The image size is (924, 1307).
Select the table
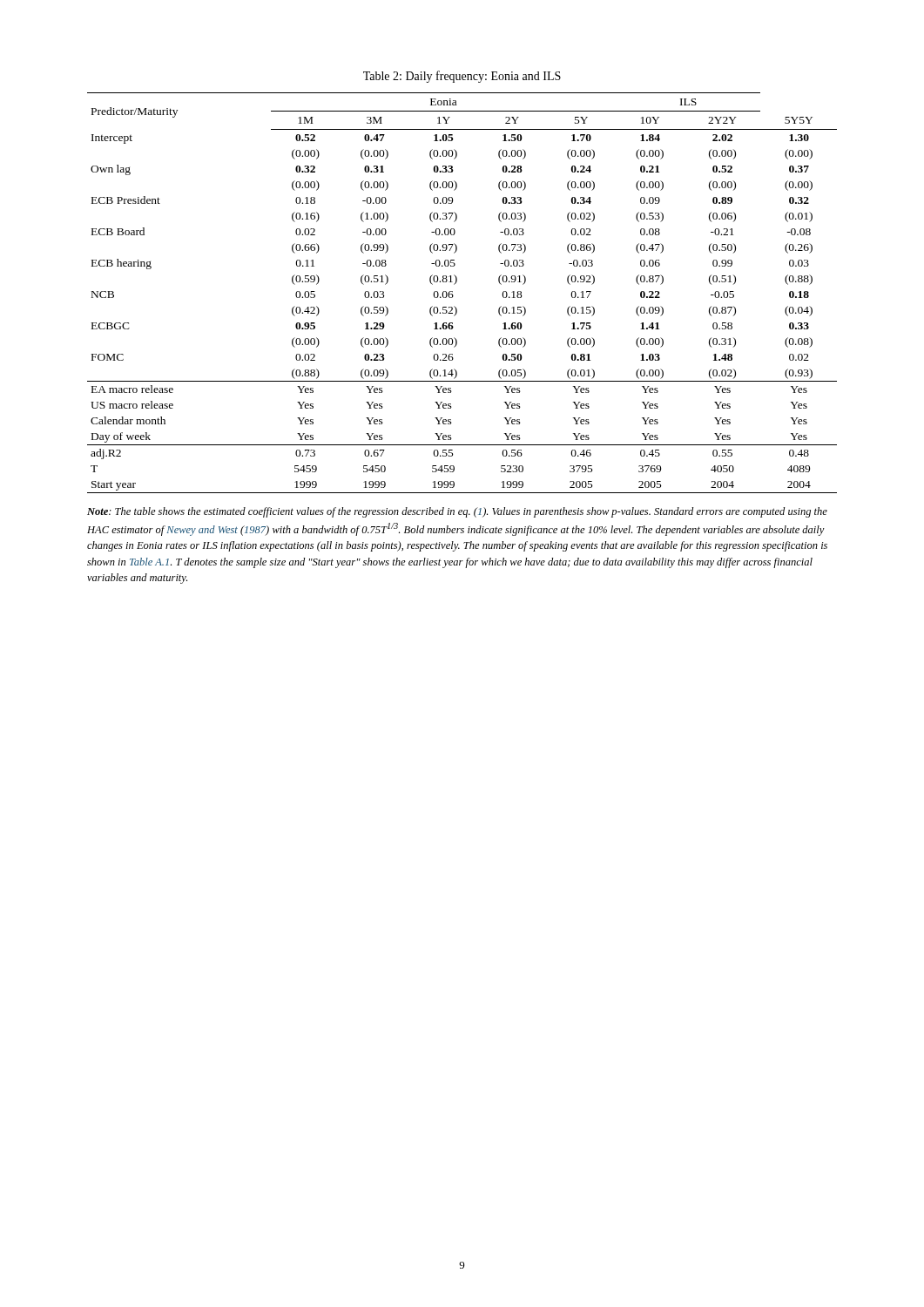462,293
